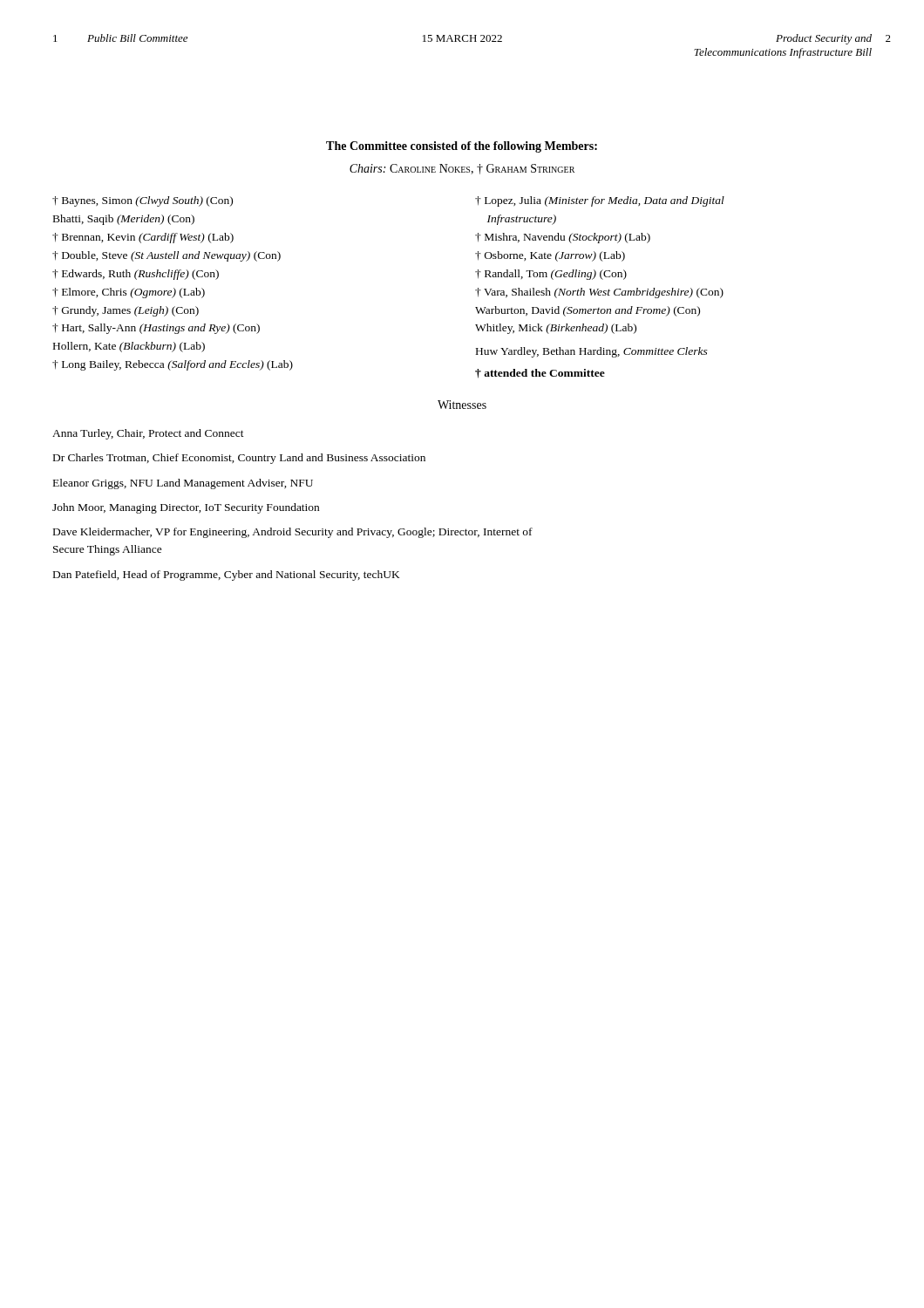Find the passage starting "† Lopez, Julia (Minister for Media, Data"
Viewport: 924px width, 1308px height.
pos(600,209)
